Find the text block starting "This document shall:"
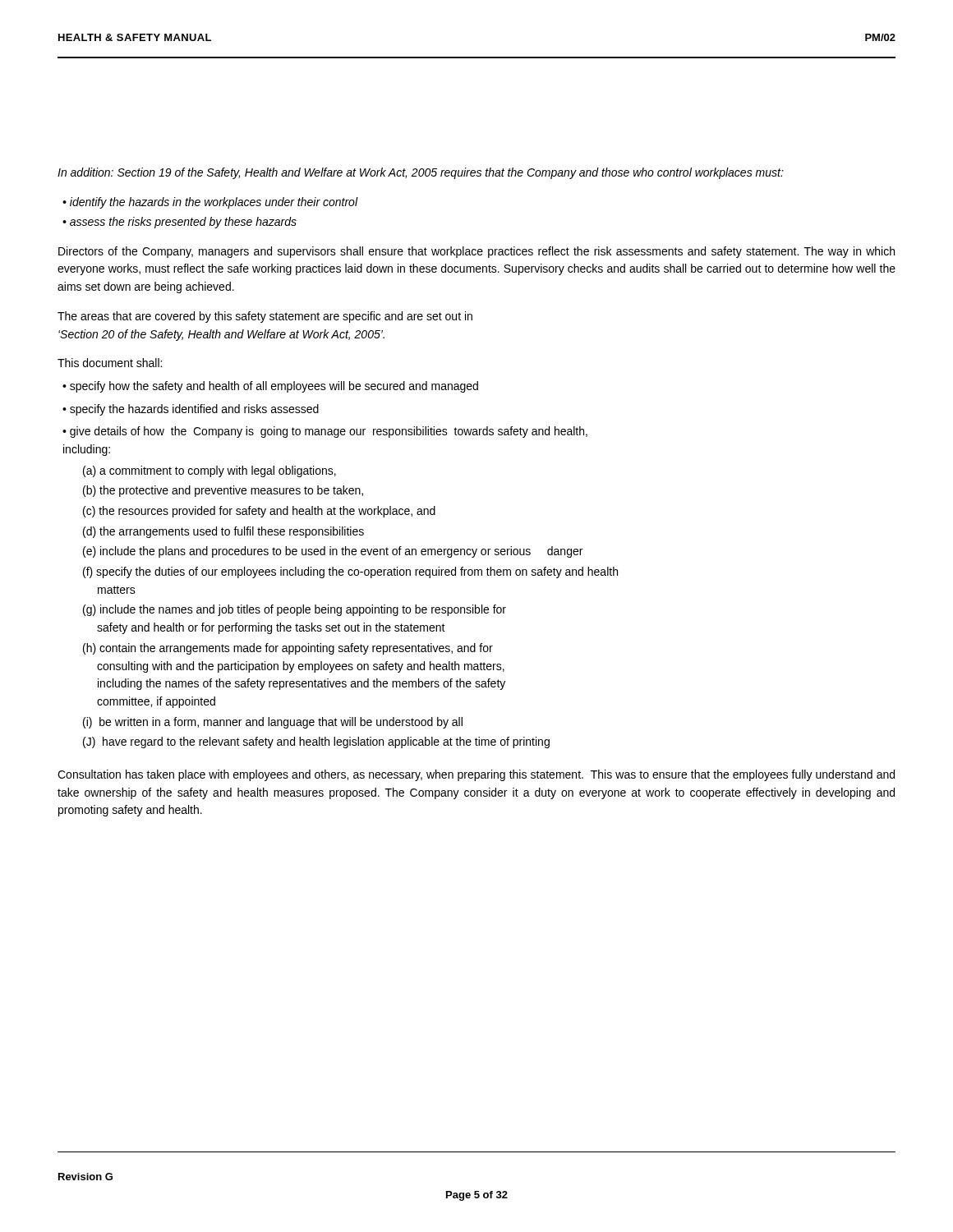The height and width of the screenshot is (1232, 953). pyautogui.click(x=110, y=363)
